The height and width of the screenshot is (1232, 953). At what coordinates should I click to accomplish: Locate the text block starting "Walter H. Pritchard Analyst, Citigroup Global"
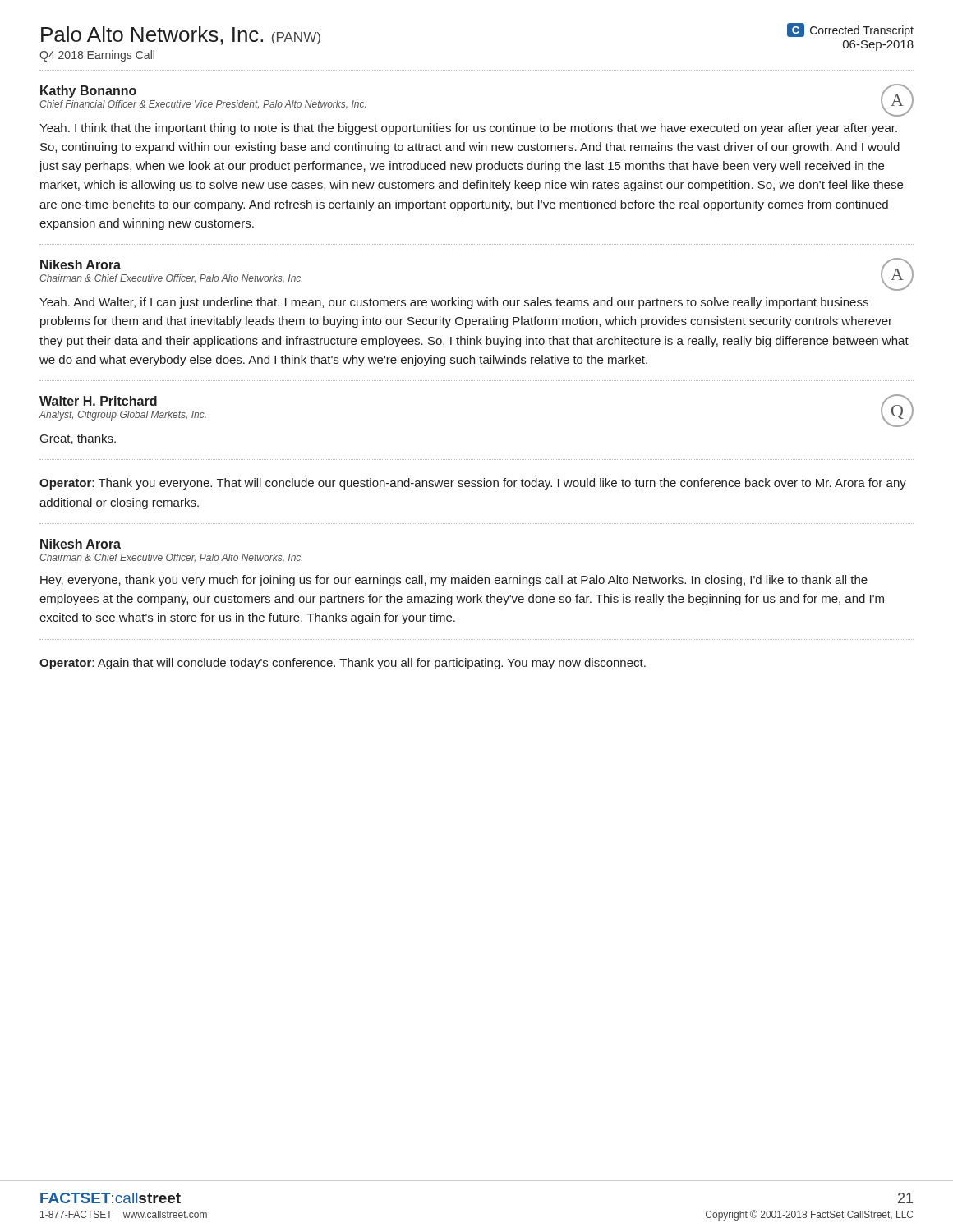point(126,411)
